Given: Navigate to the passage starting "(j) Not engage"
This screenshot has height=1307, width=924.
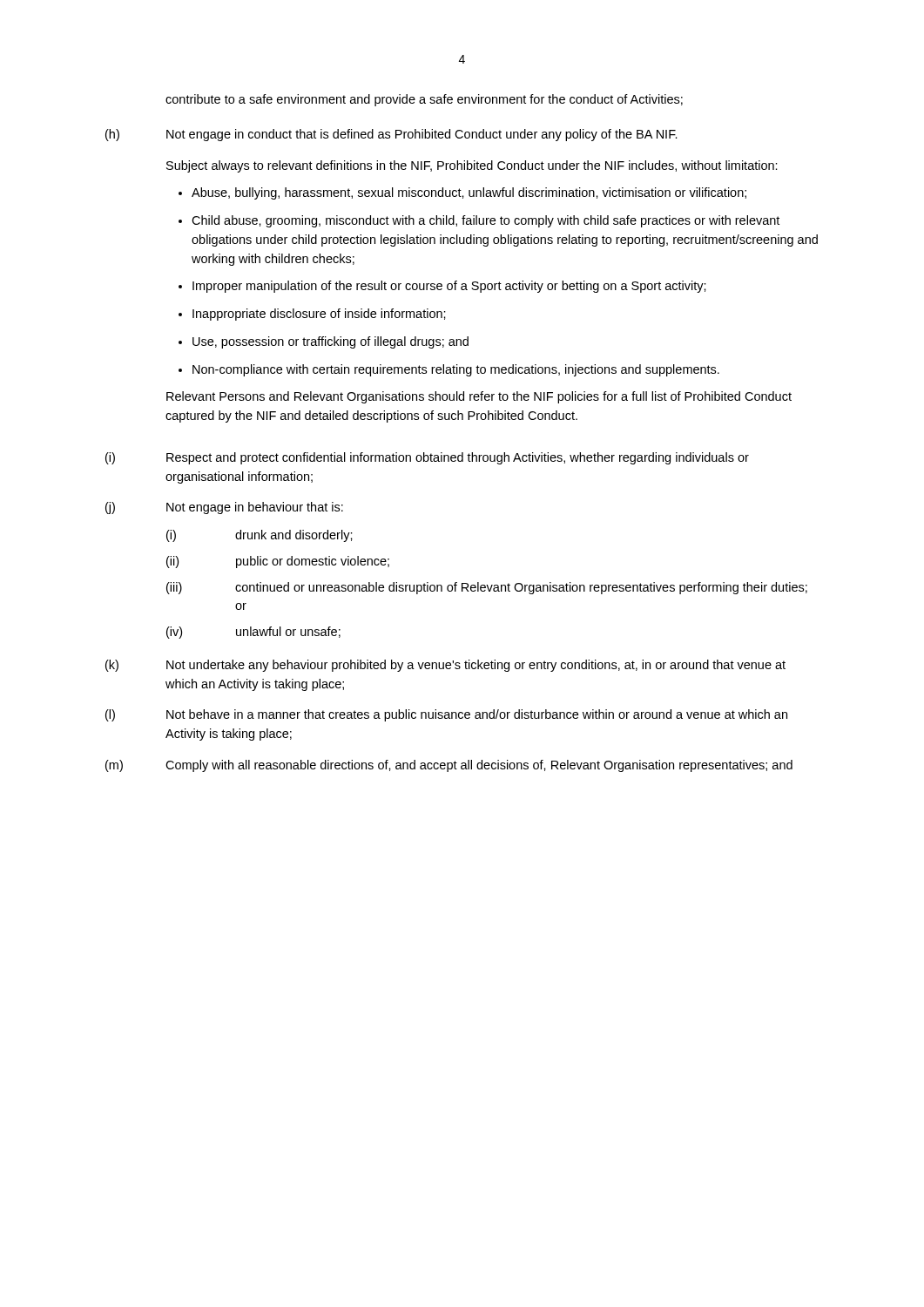Looking at the screenshot, I should point(462,574).
